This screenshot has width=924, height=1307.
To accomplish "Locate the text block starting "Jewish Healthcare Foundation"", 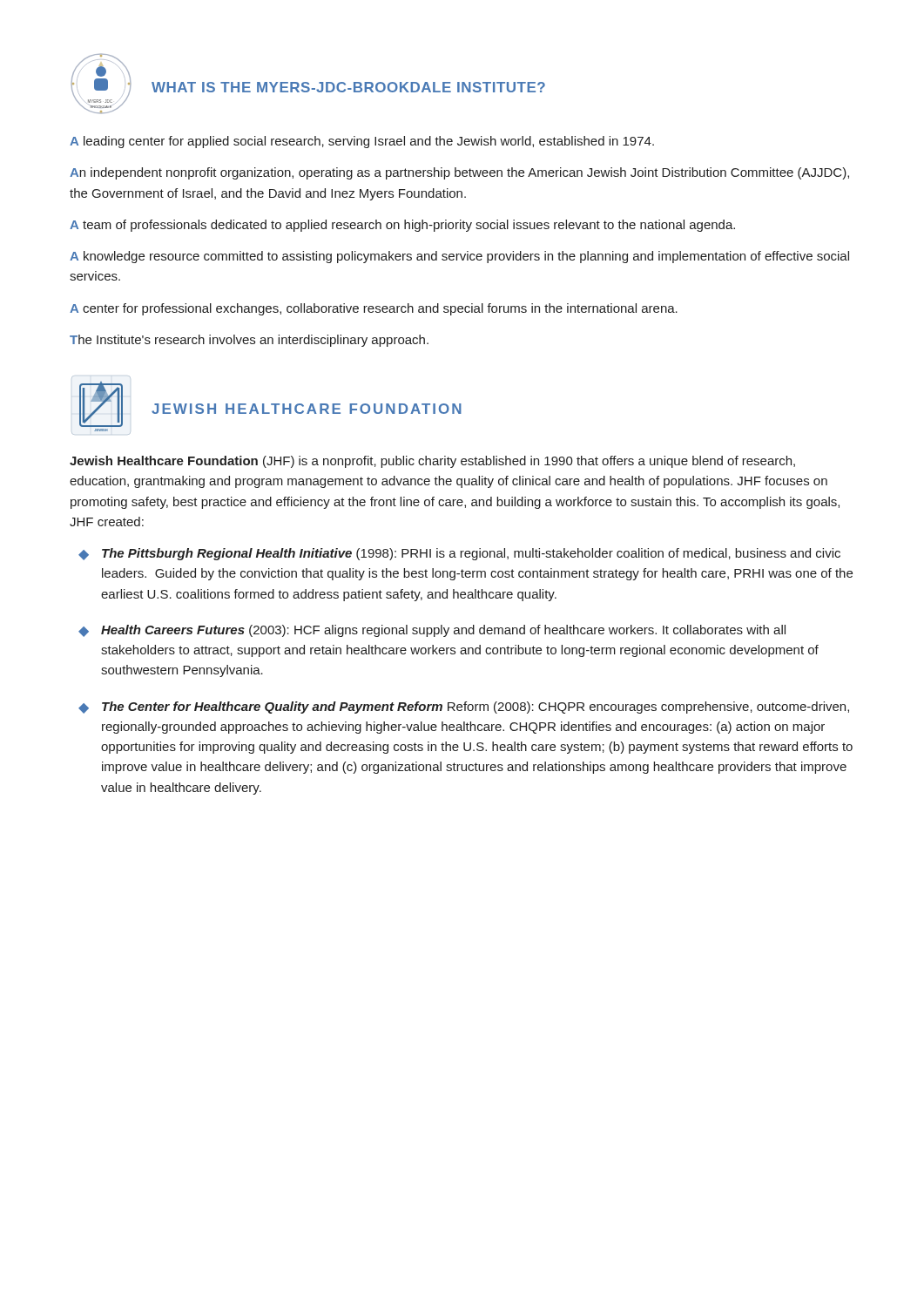I will tap(455, 491).
